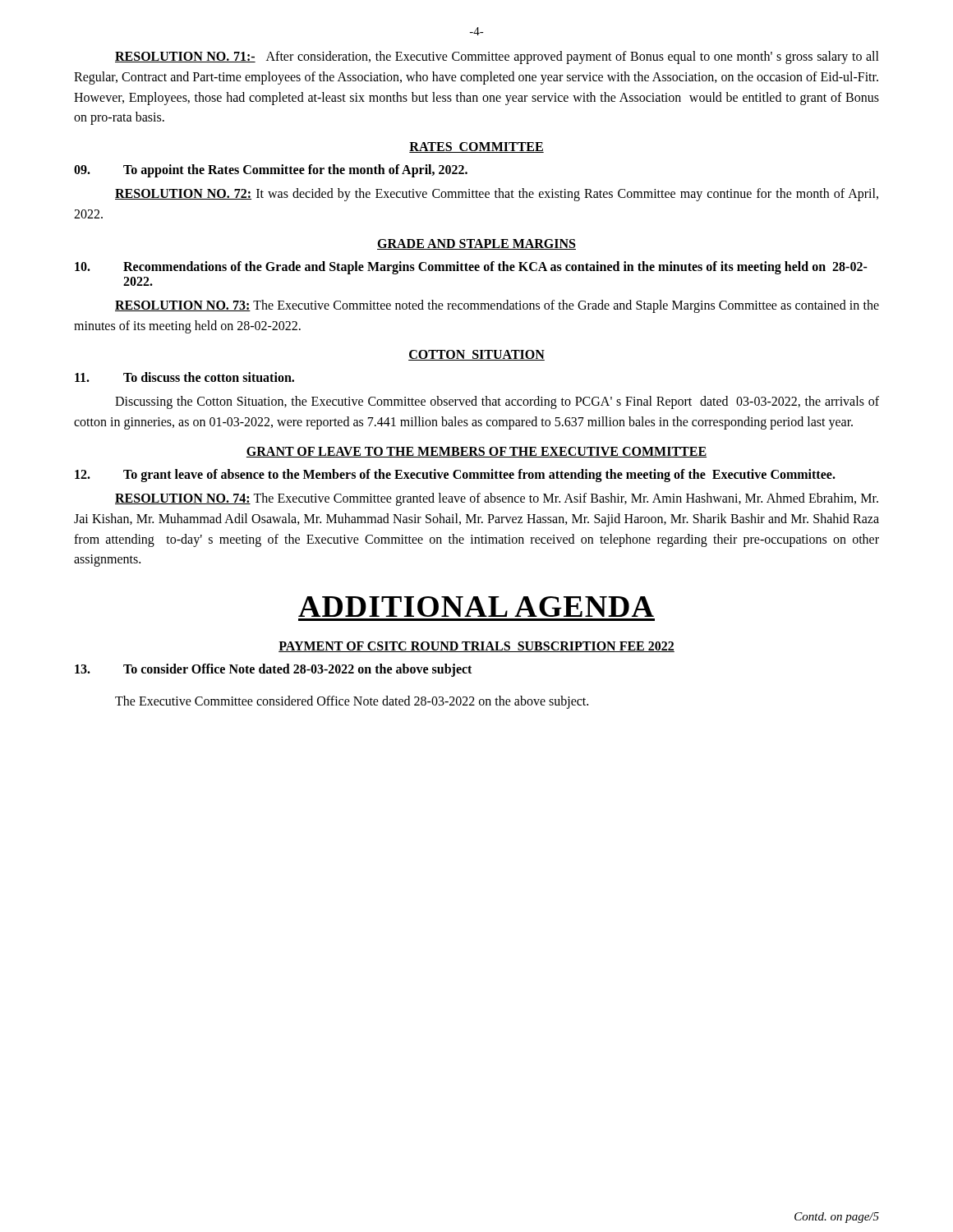
Task: Select the section header that reads "RATES COMMITTEE"
Action: click(x=476, y=147)
